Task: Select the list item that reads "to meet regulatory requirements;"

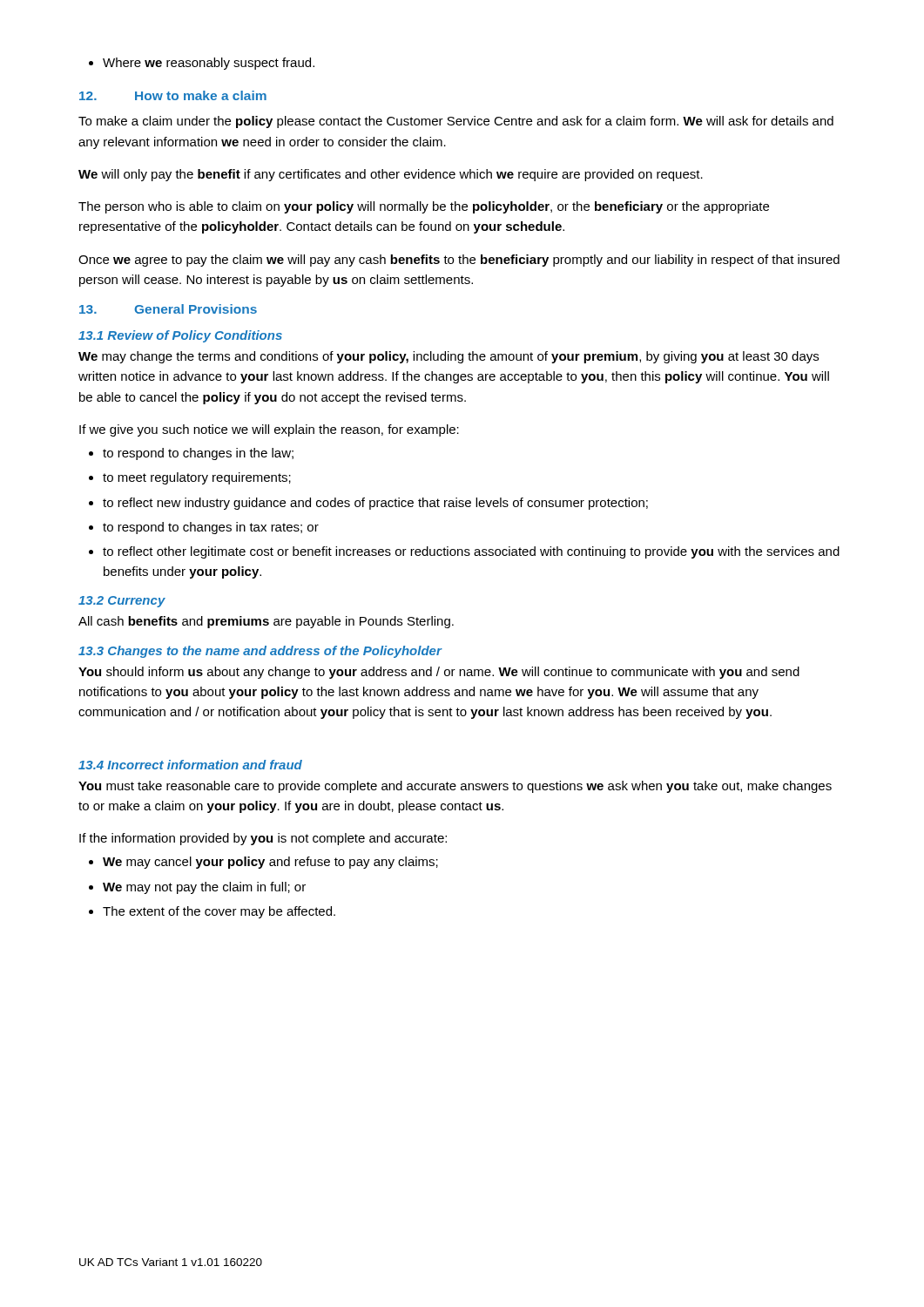Action: 197,477
